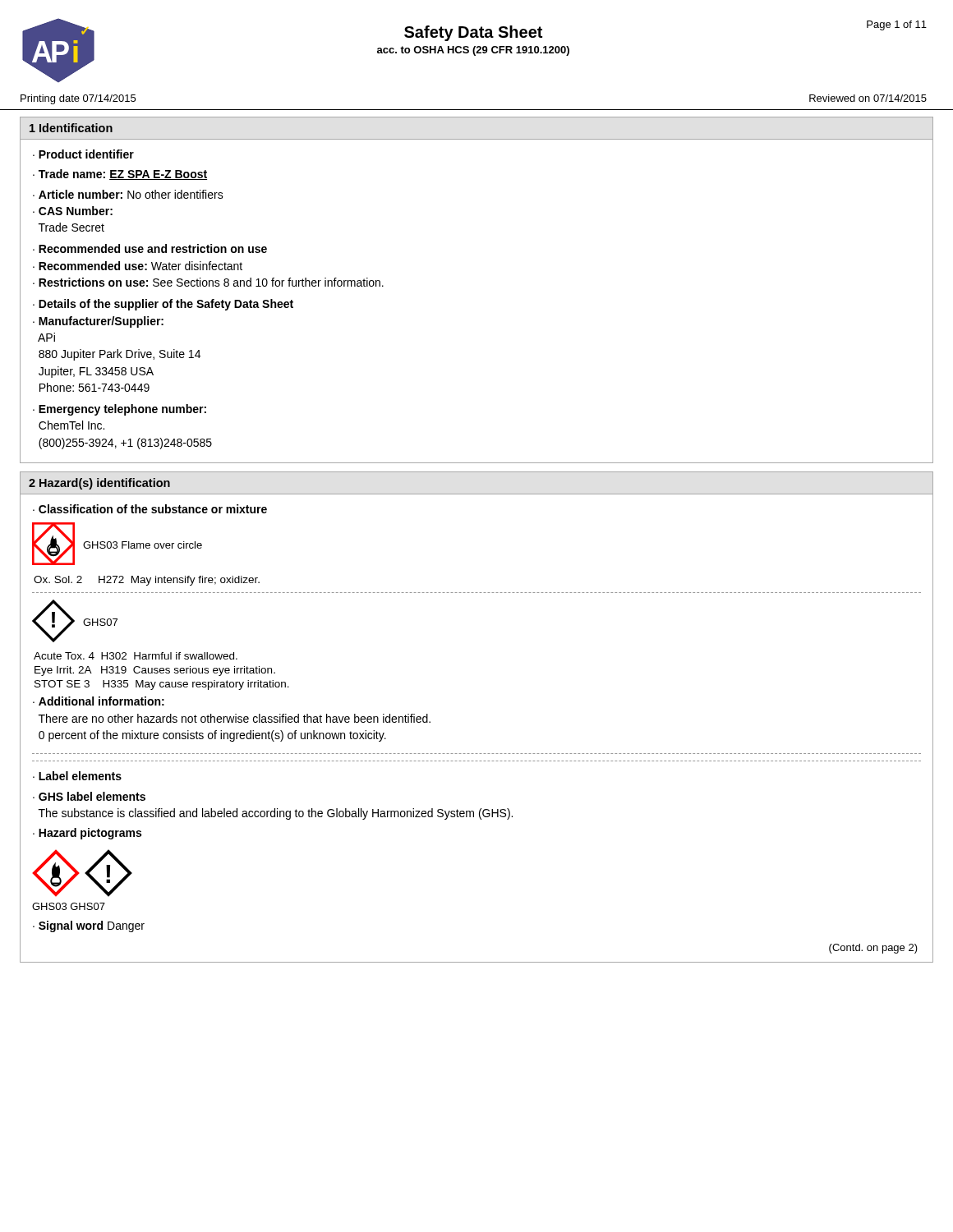Navigate to the text starting "Printing date 07/14/2015"

coord(78,98)
